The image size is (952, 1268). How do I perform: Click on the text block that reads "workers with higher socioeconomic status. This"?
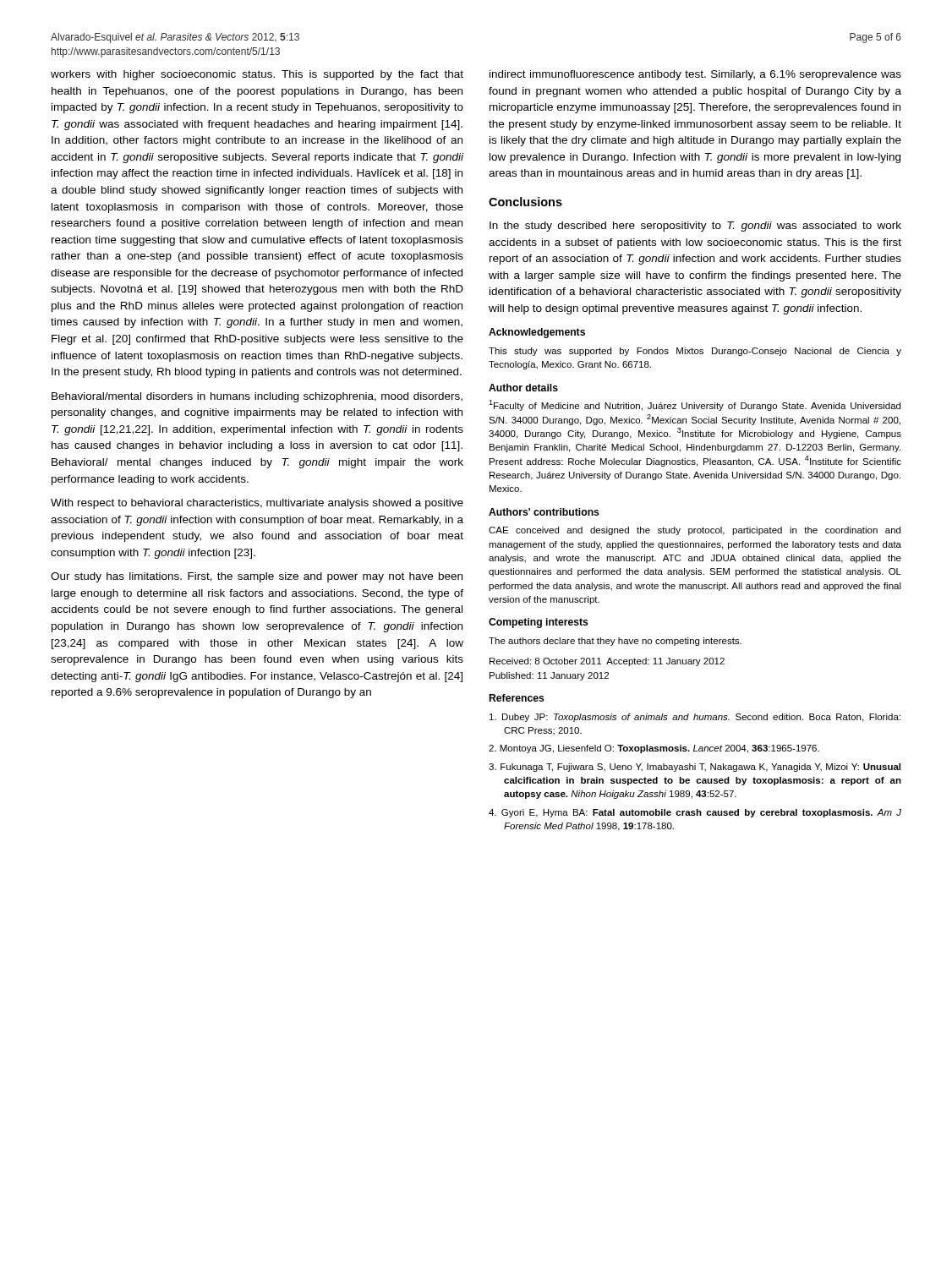(x=257, y=223)
